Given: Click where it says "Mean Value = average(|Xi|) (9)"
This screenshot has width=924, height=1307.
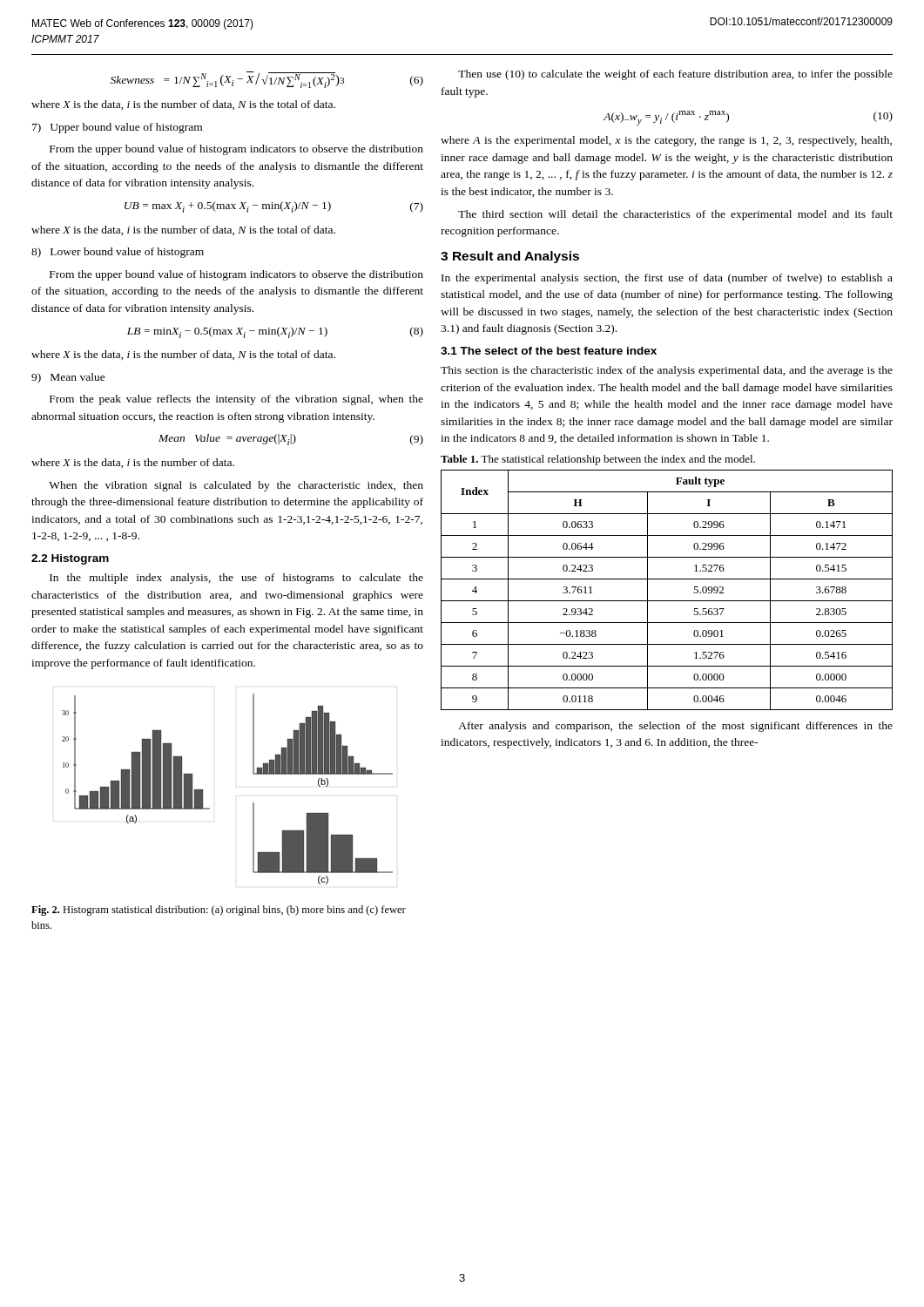Looking at the screenshot, I should click(291, 439).
